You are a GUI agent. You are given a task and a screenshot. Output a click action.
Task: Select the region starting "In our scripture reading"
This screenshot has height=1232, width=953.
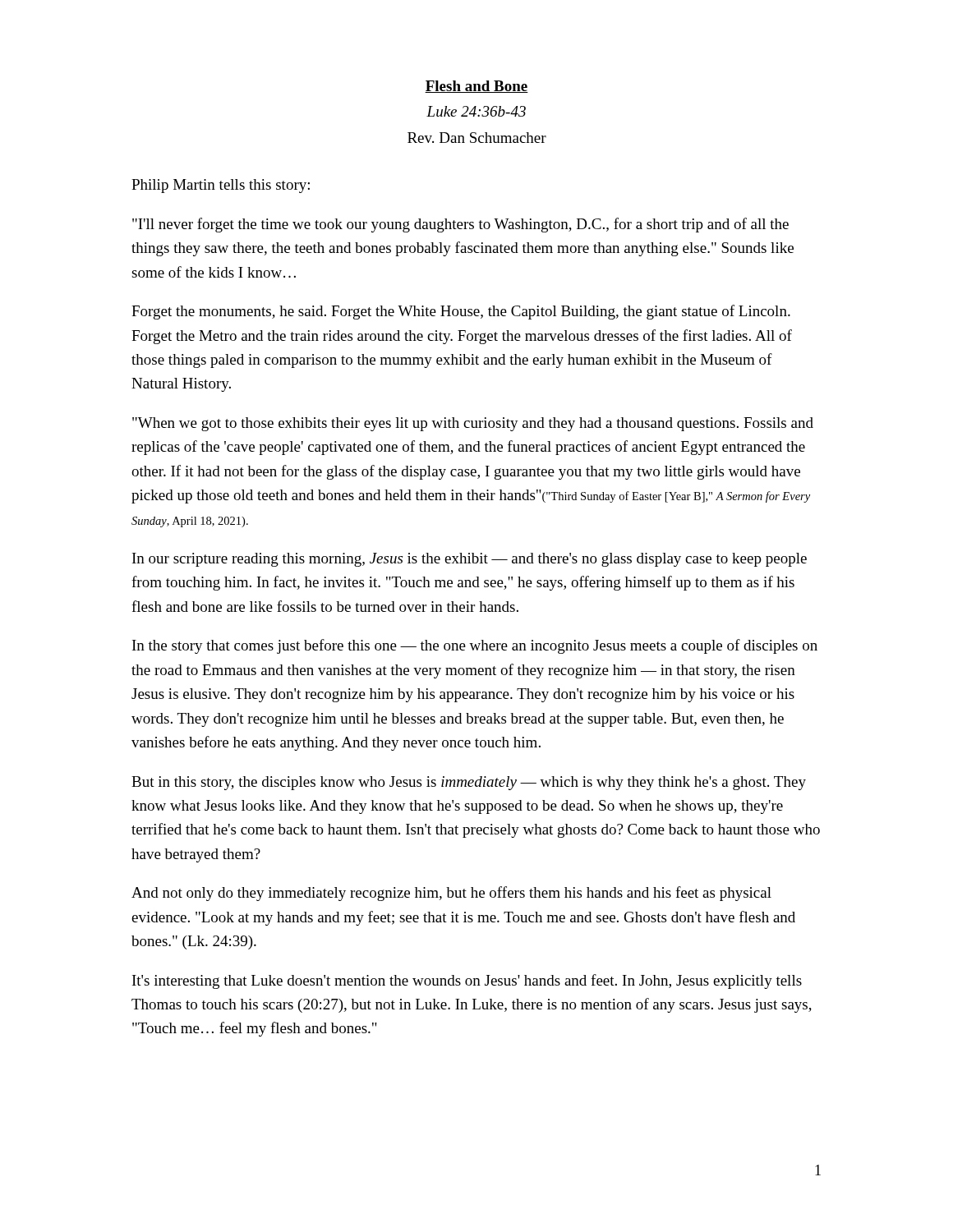[469, 582]
